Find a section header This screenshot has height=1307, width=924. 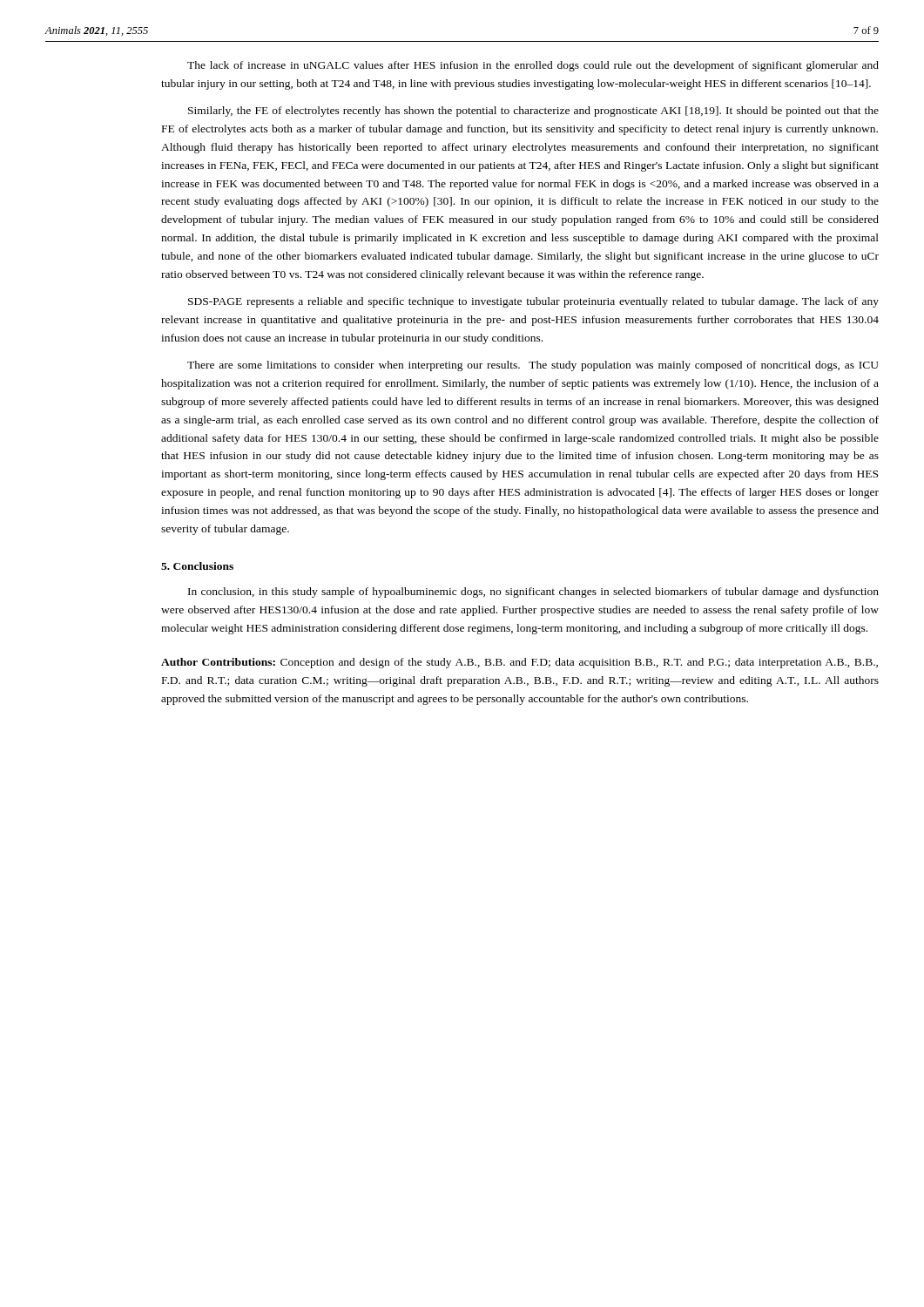[197, 566]
